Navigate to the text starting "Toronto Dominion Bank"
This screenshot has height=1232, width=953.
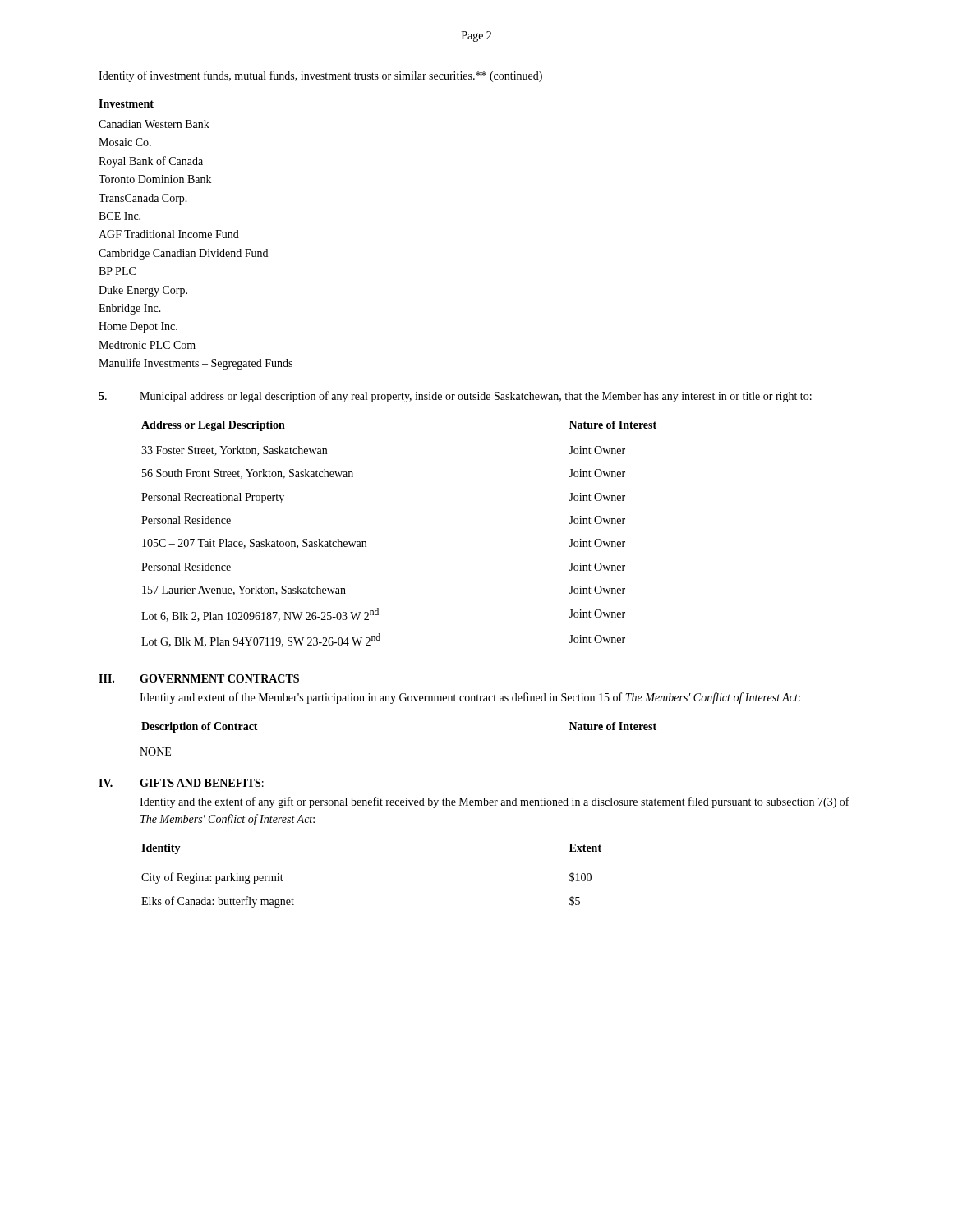155,180
